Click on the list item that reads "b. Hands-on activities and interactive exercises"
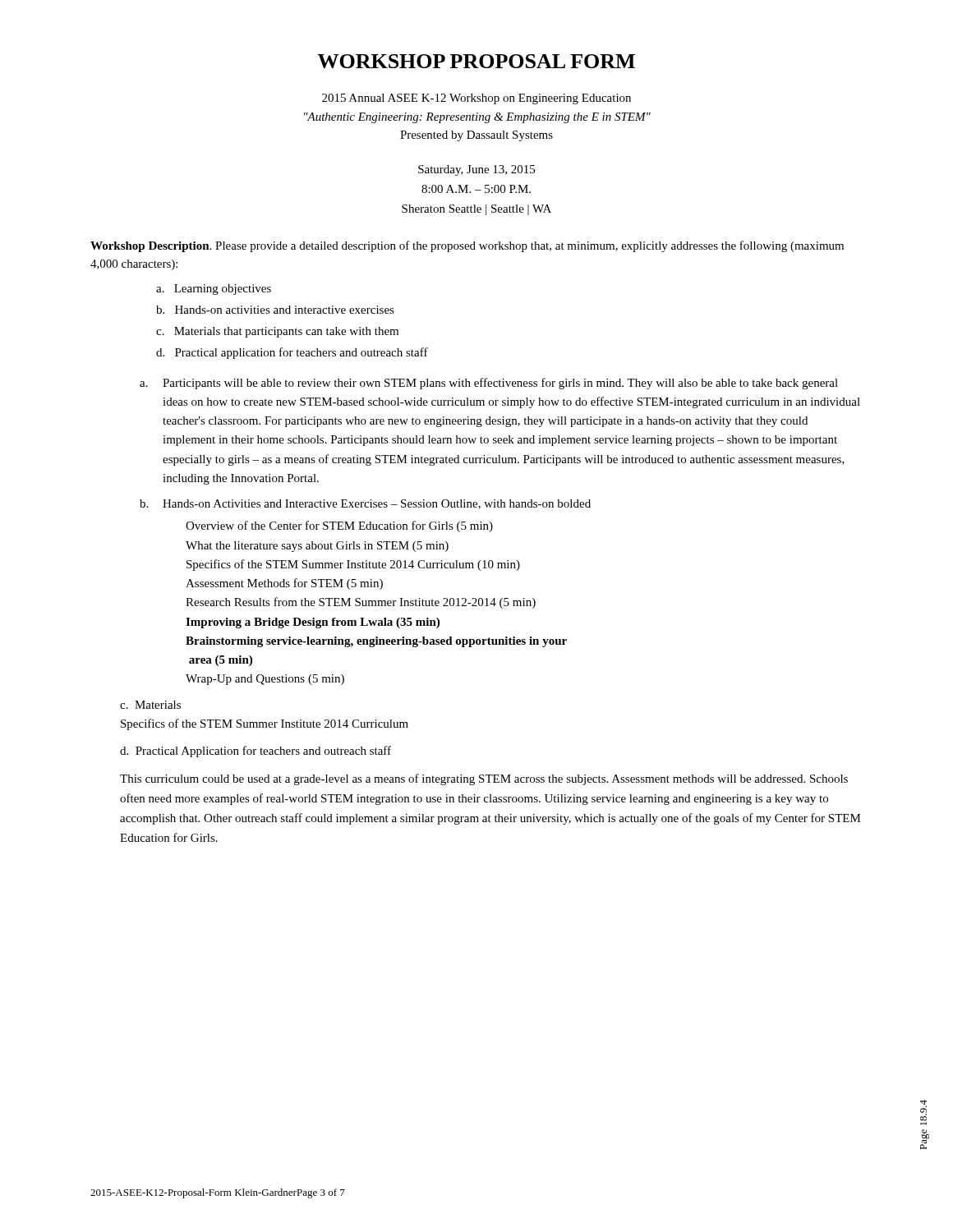The height and width of the screenshot is (1232, 953). [275, 309]
